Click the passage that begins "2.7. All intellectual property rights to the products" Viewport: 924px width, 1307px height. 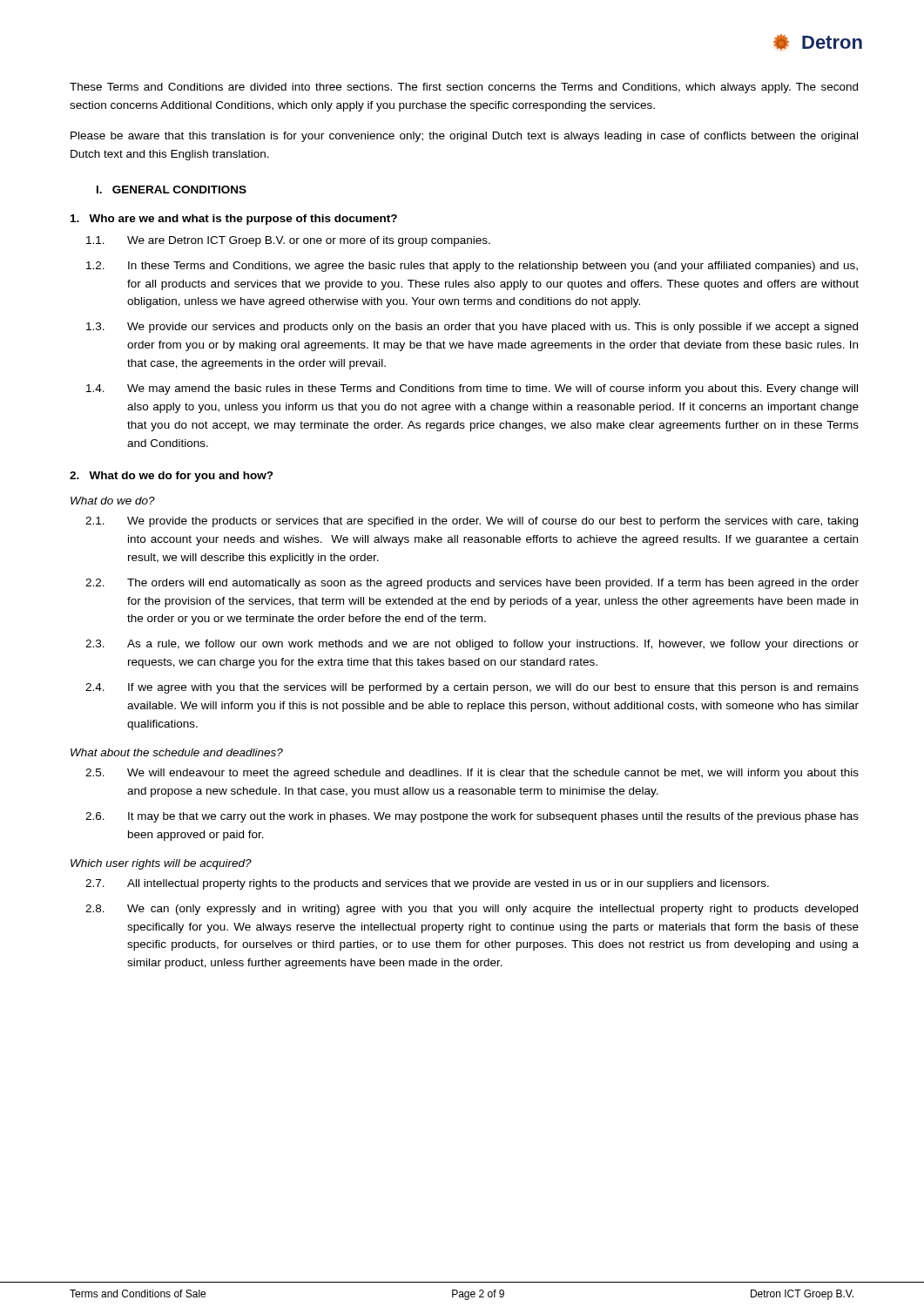coord(464,884)
